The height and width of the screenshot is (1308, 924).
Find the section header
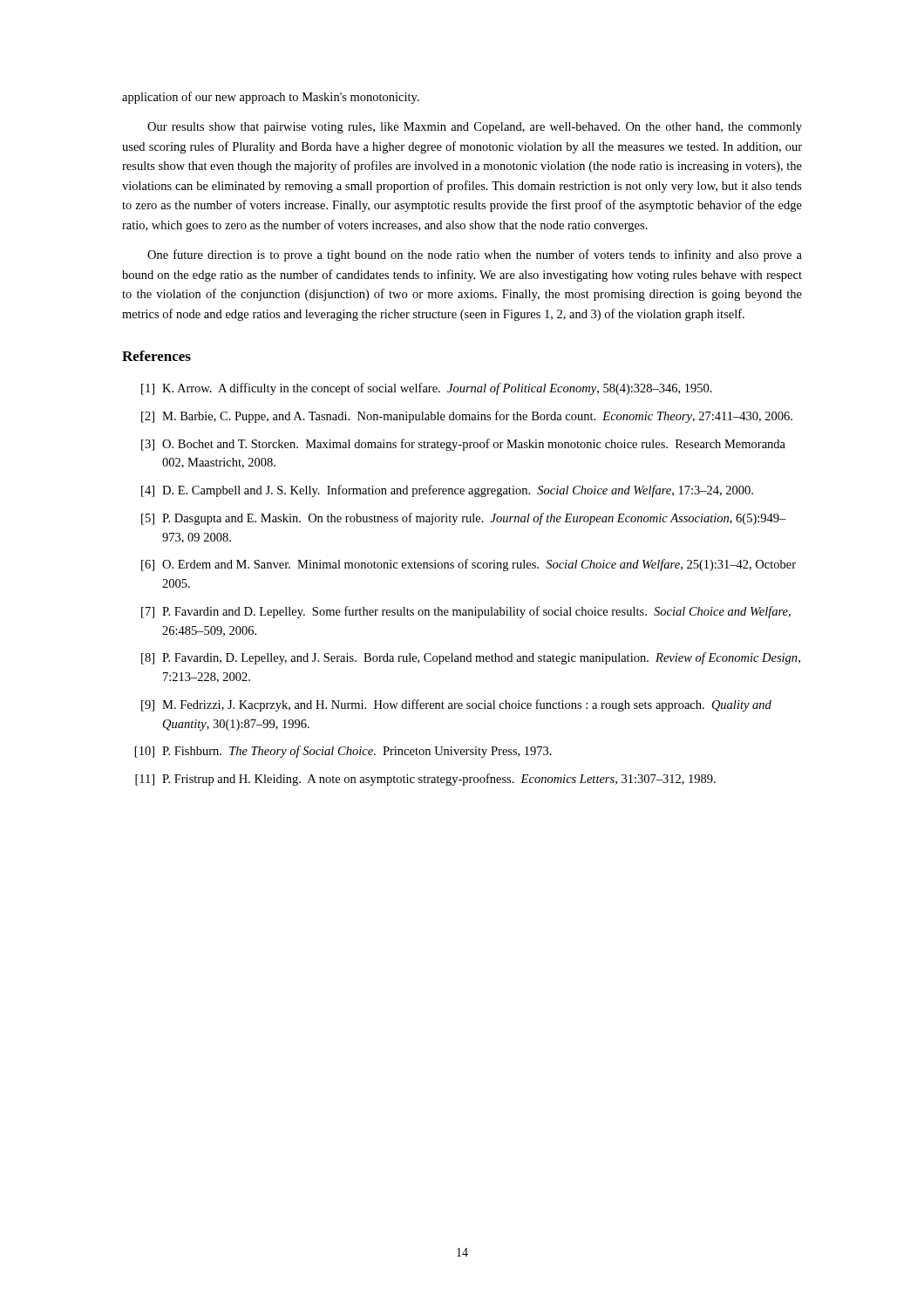(156, 356)
